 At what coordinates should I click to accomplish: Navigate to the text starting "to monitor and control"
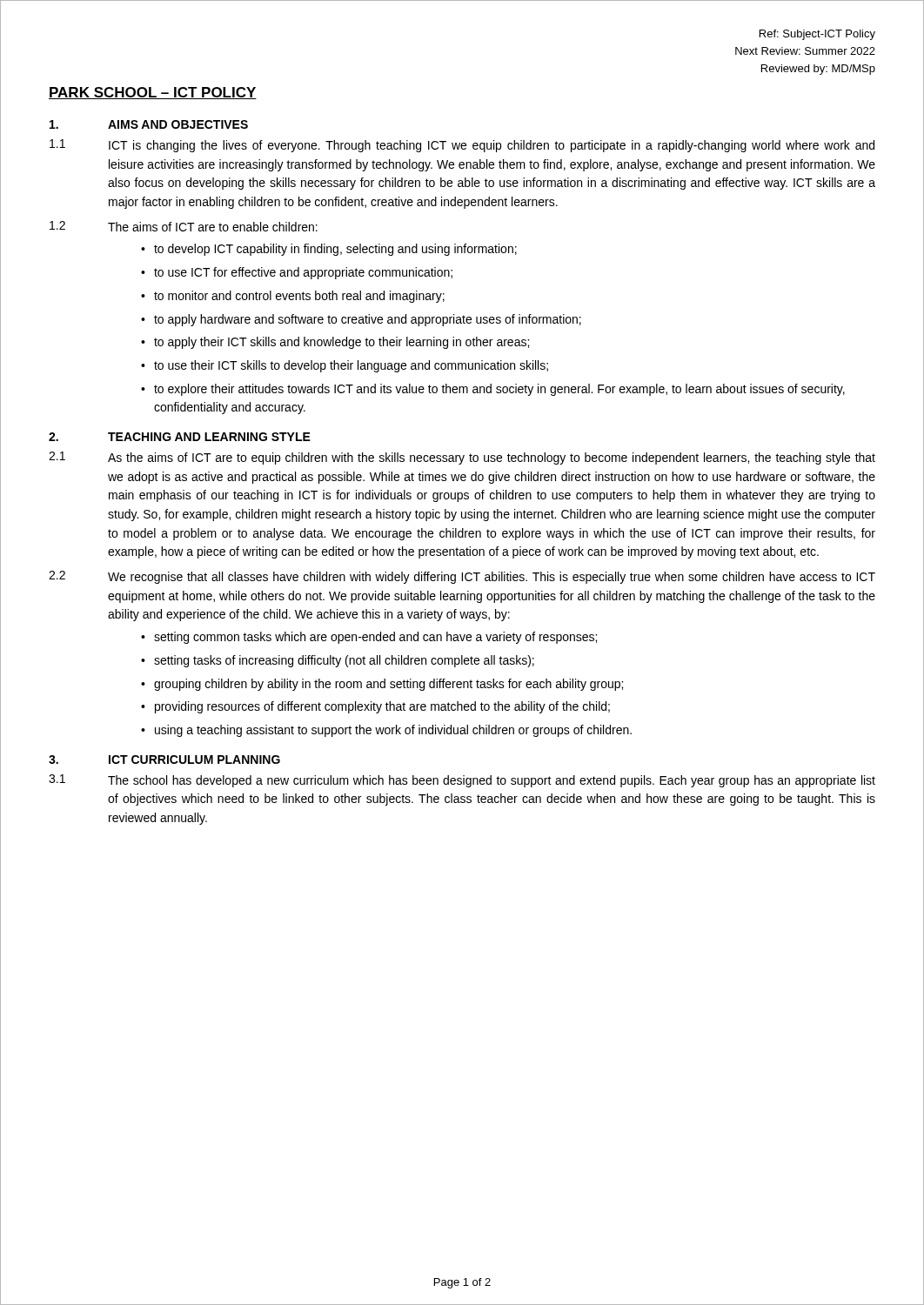point(300,296)
